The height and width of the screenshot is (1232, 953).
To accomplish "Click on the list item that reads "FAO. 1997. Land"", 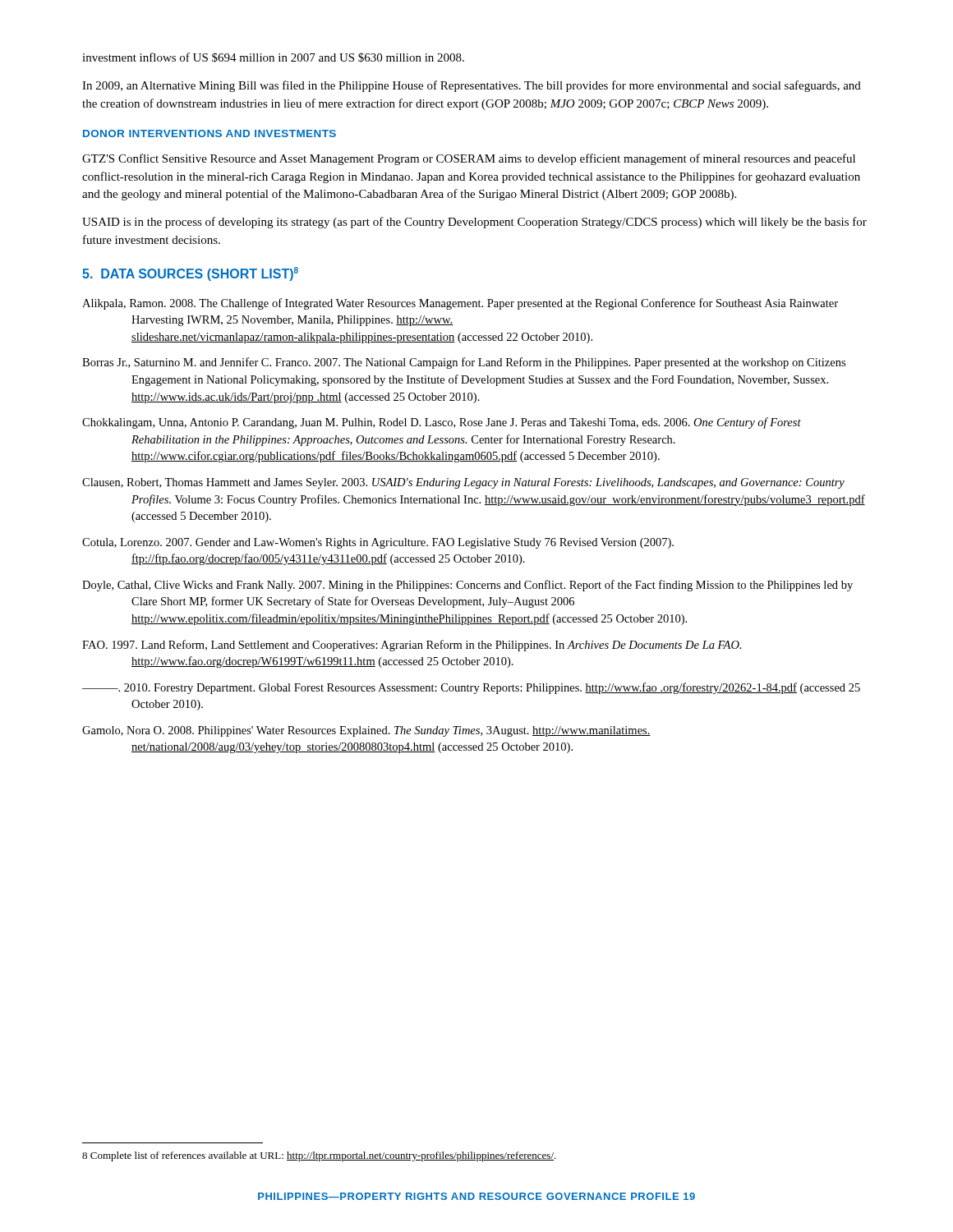I will point(476,653).
